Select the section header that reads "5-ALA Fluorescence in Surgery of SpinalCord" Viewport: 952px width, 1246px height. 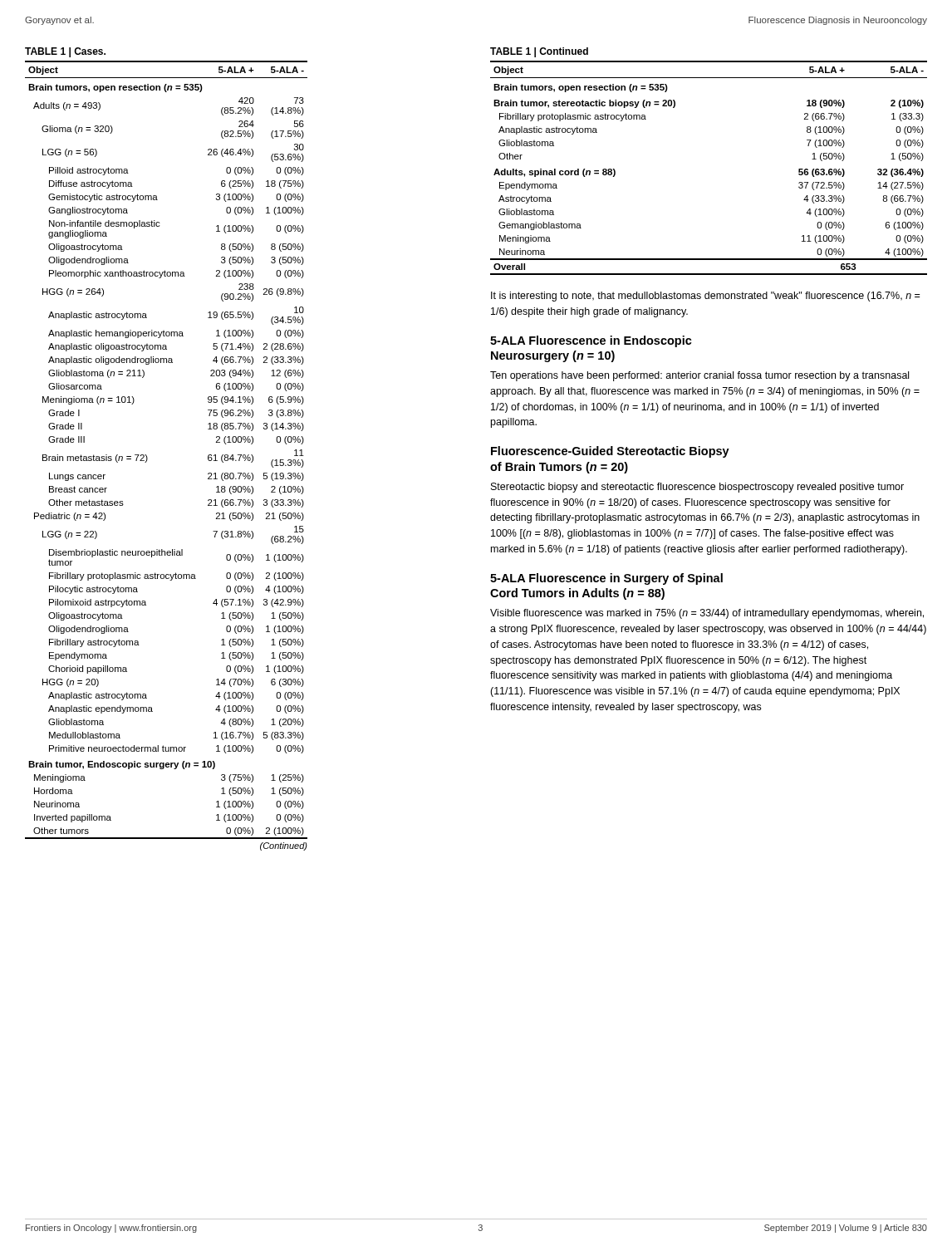607,586
